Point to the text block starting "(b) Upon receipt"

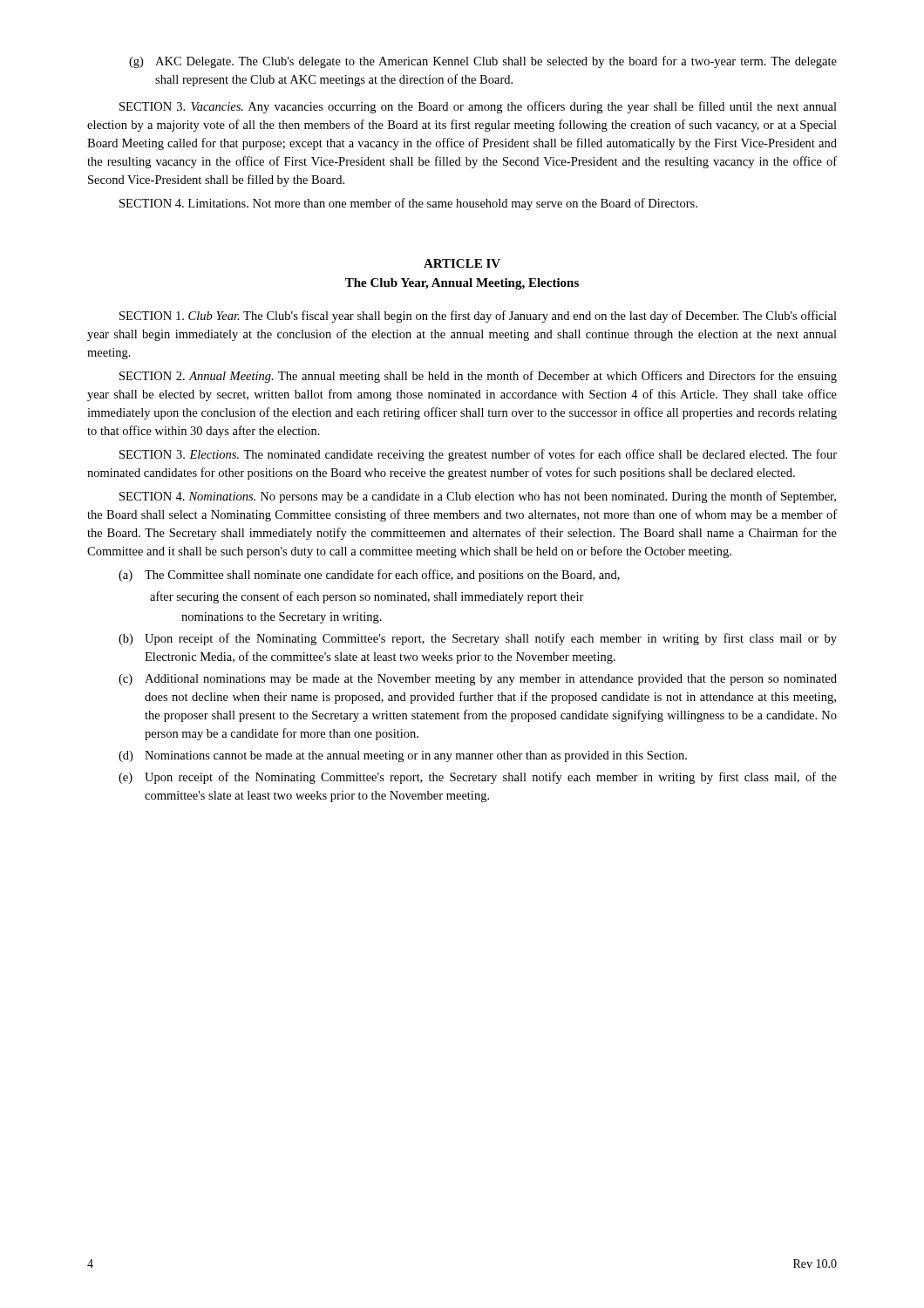pos(462,648)
